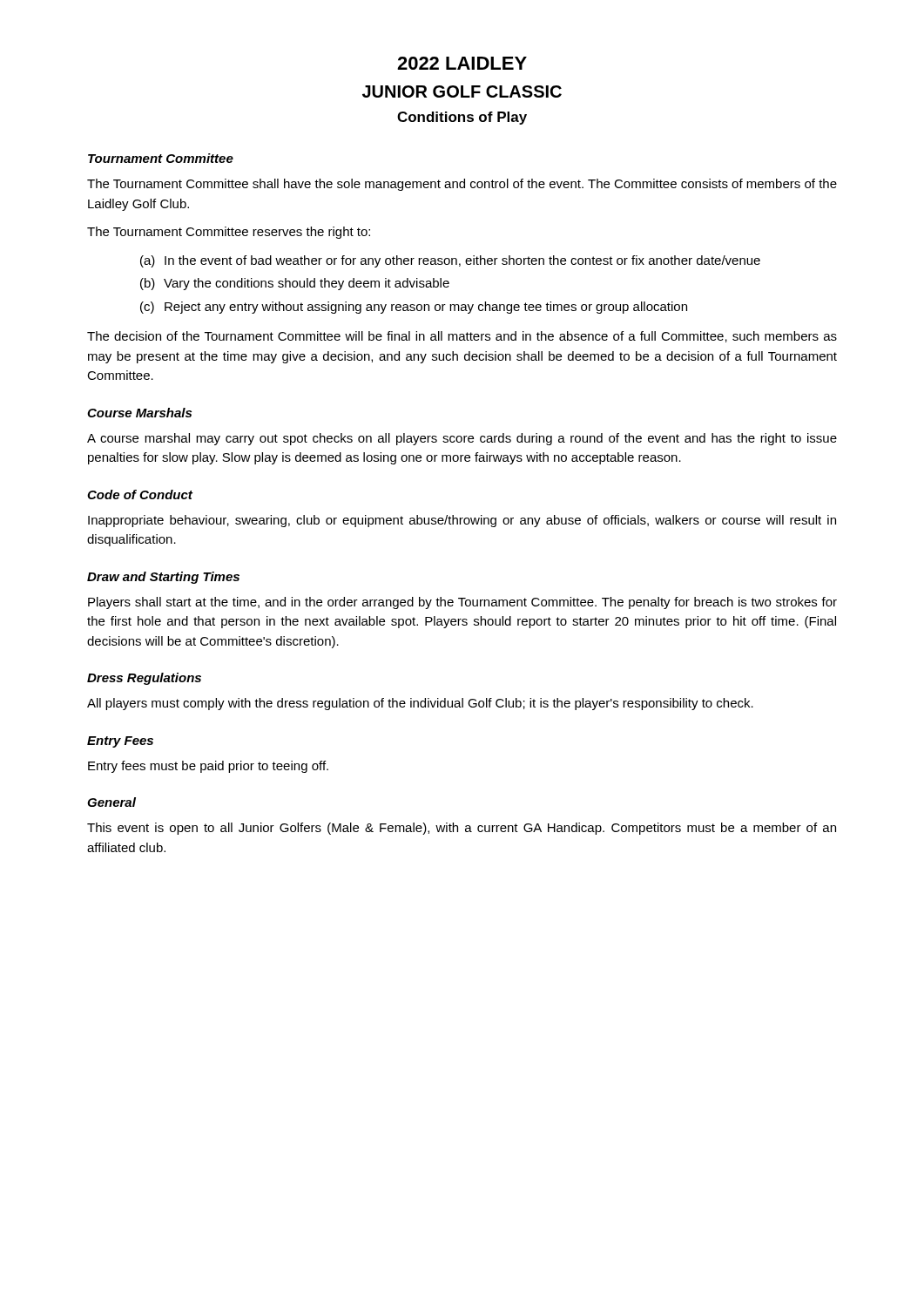Click on the section header that reads "Entry Fees"

[120, 740]
